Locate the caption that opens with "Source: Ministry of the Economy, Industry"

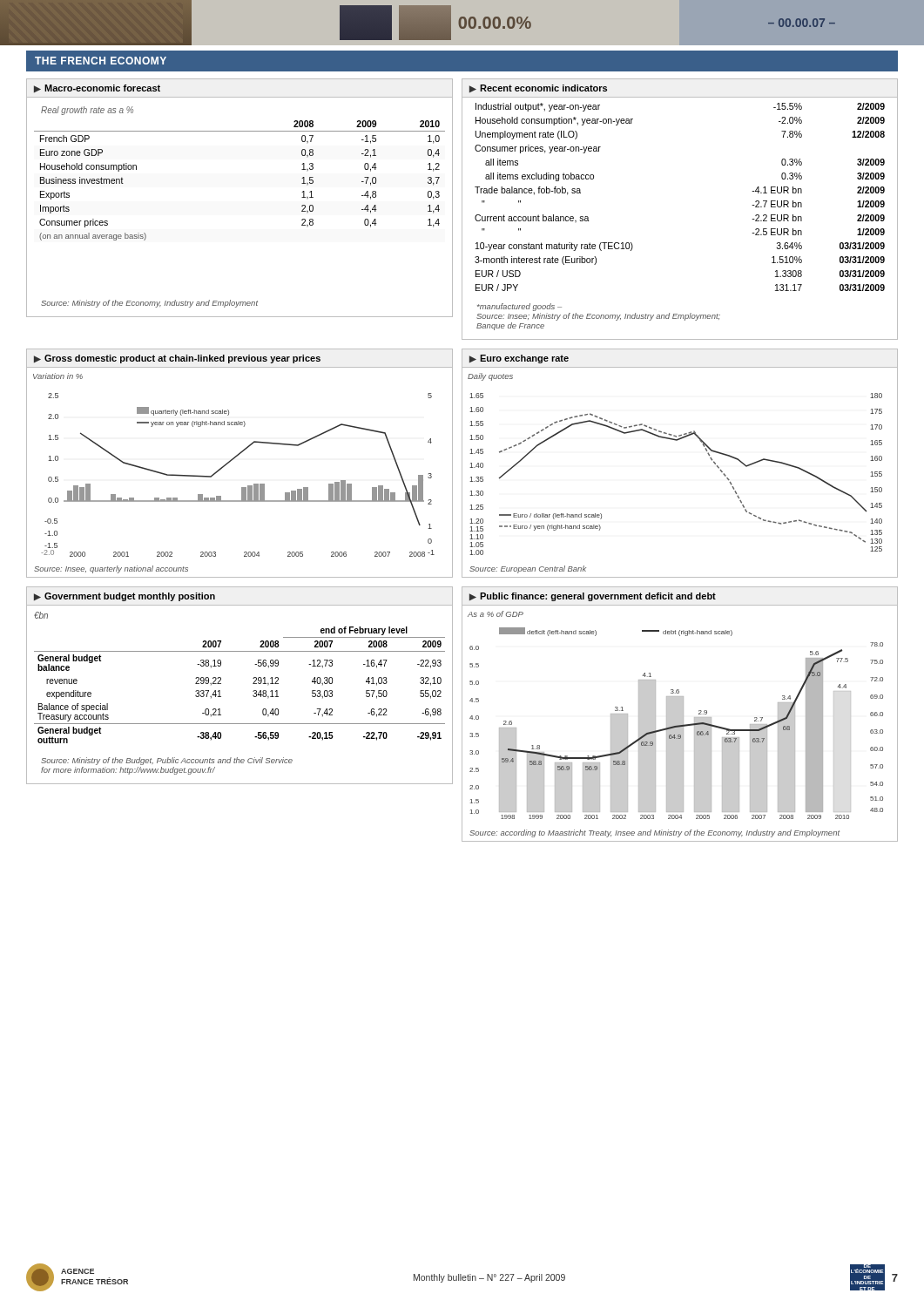tap(149, 303)
